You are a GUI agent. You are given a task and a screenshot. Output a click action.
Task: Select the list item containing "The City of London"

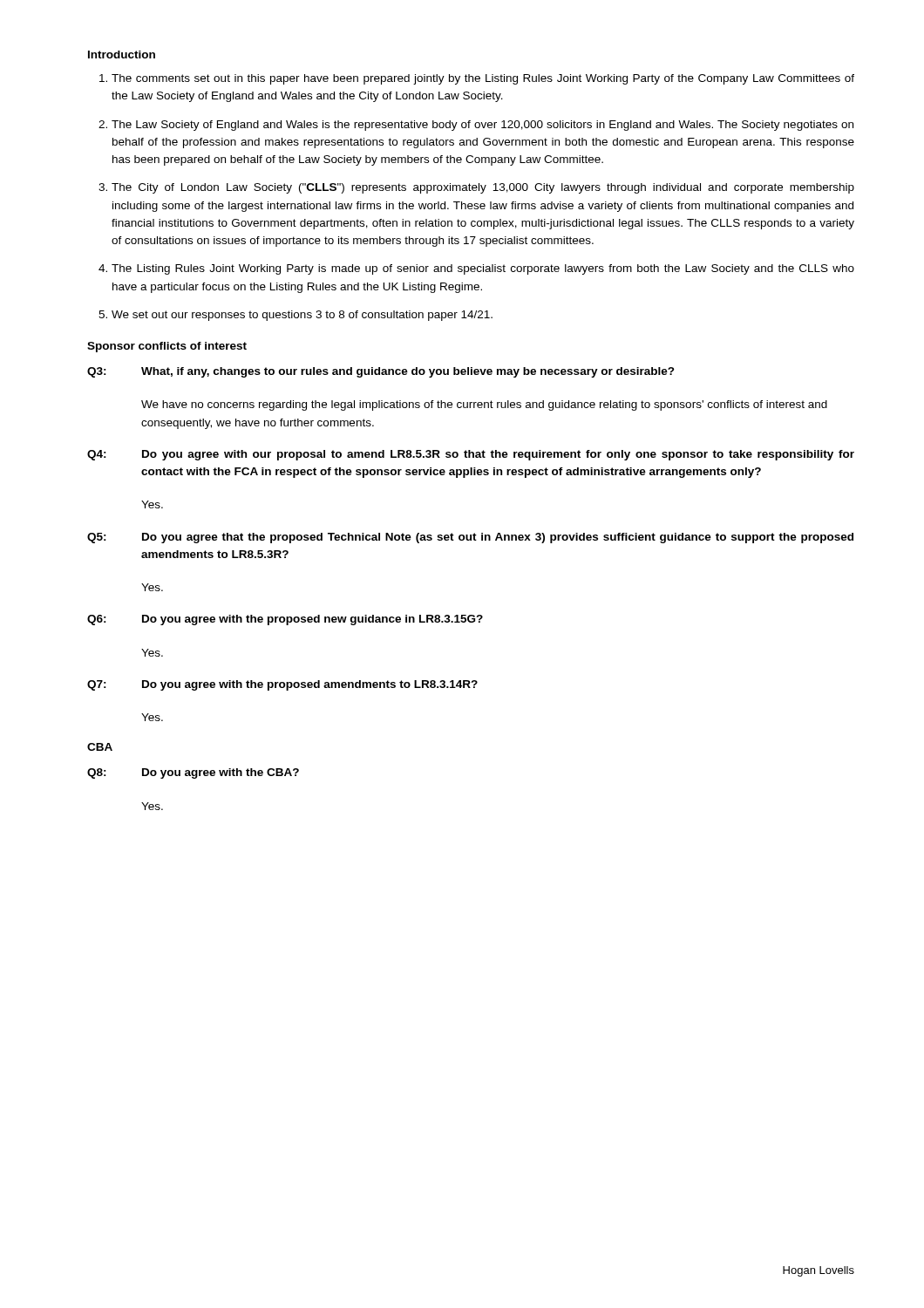click(483, 214)
